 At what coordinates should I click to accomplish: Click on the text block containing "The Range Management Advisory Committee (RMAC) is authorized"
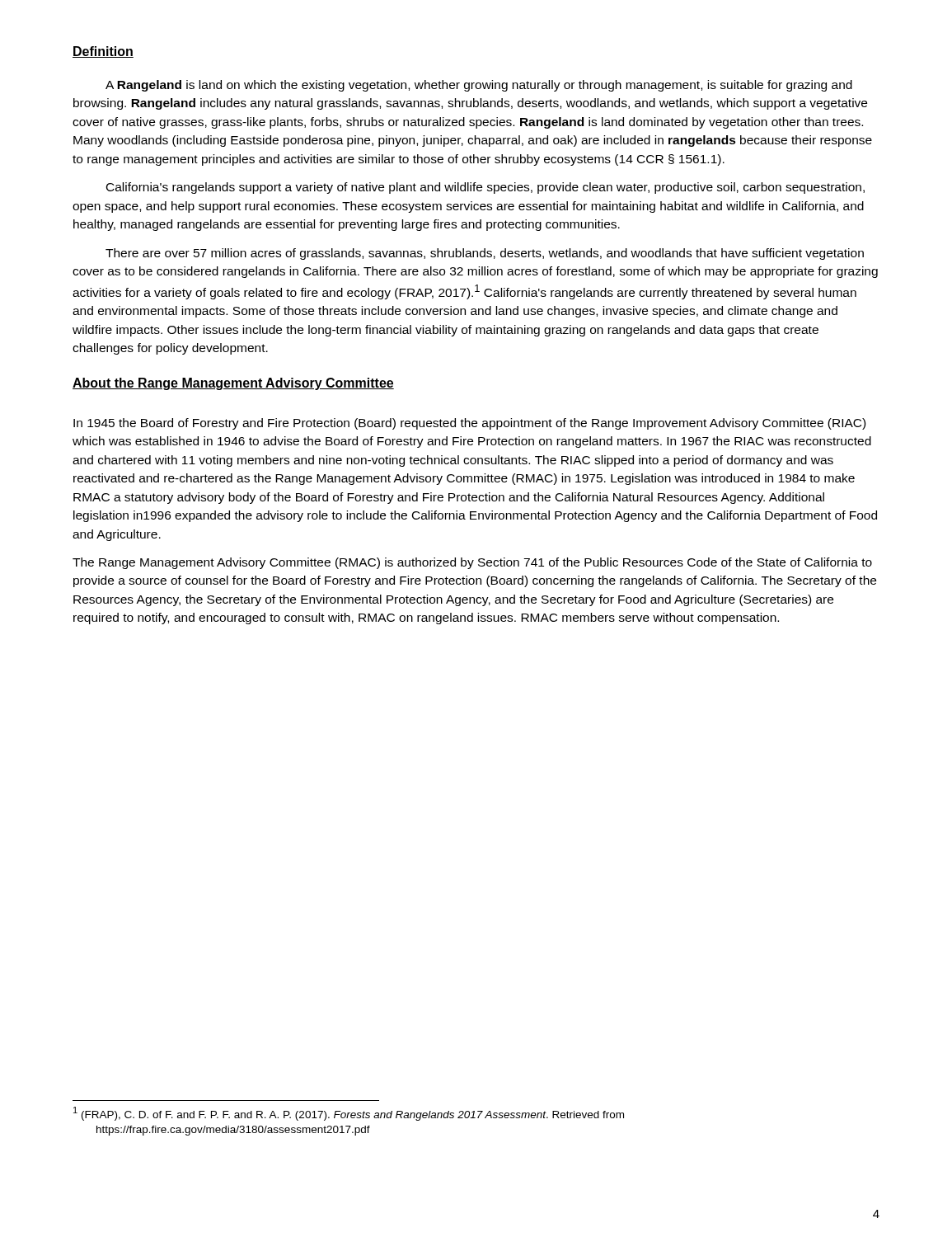pos(475,590)
